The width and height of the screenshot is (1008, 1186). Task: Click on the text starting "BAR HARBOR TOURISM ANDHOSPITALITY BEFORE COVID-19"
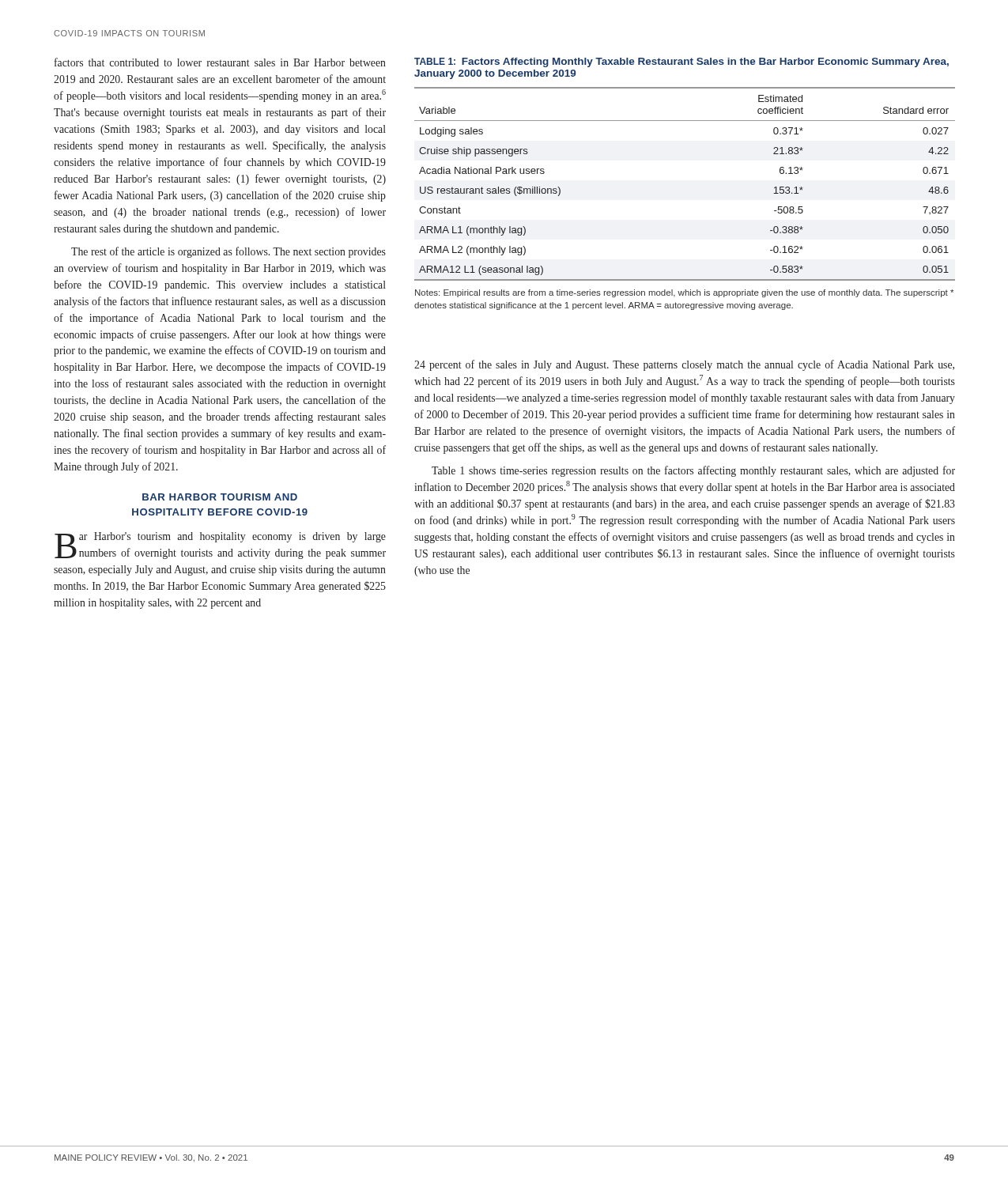click(x=220, y=504)
